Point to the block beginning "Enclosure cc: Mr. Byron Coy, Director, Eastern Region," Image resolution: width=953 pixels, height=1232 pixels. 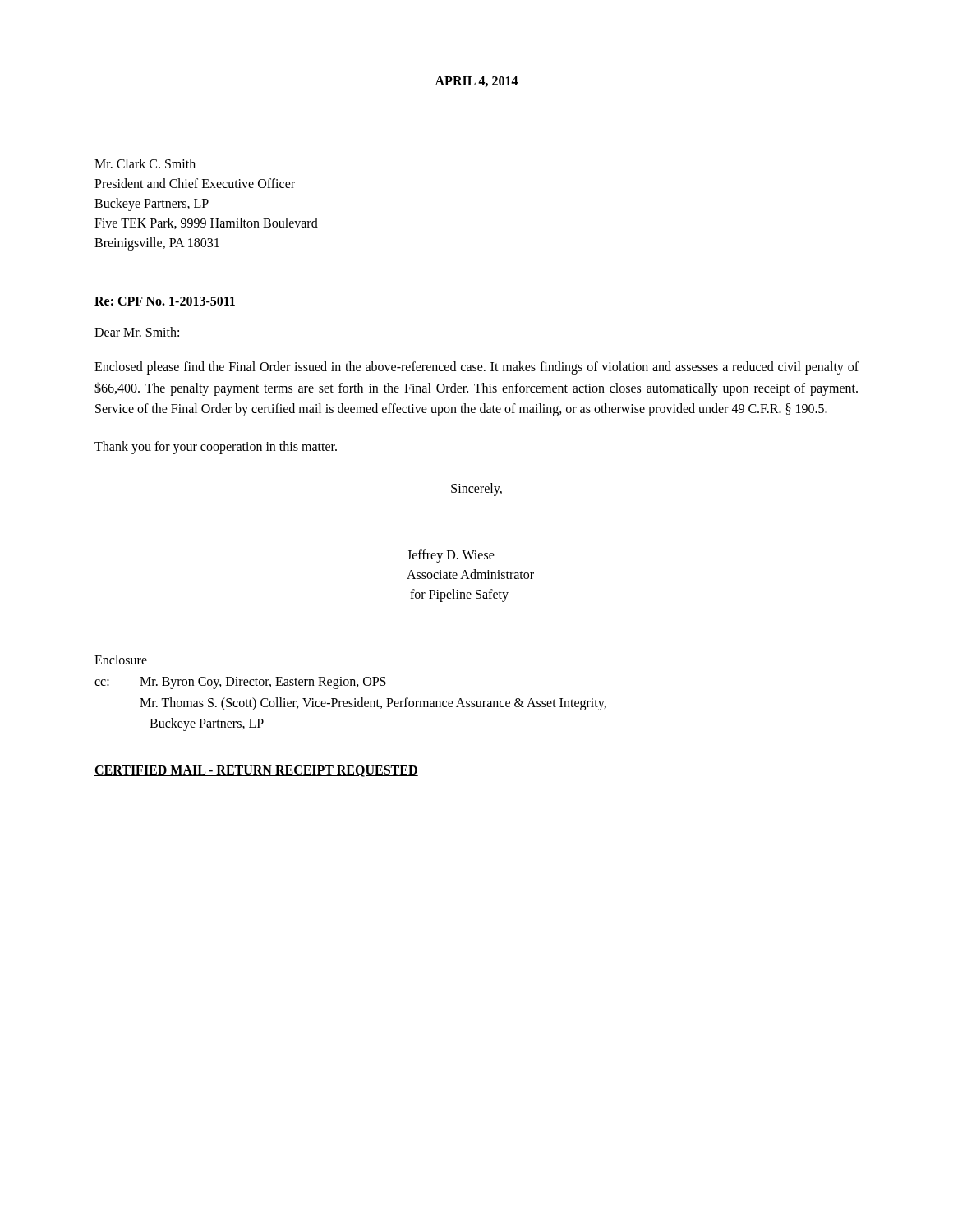(x=476, y=694)
